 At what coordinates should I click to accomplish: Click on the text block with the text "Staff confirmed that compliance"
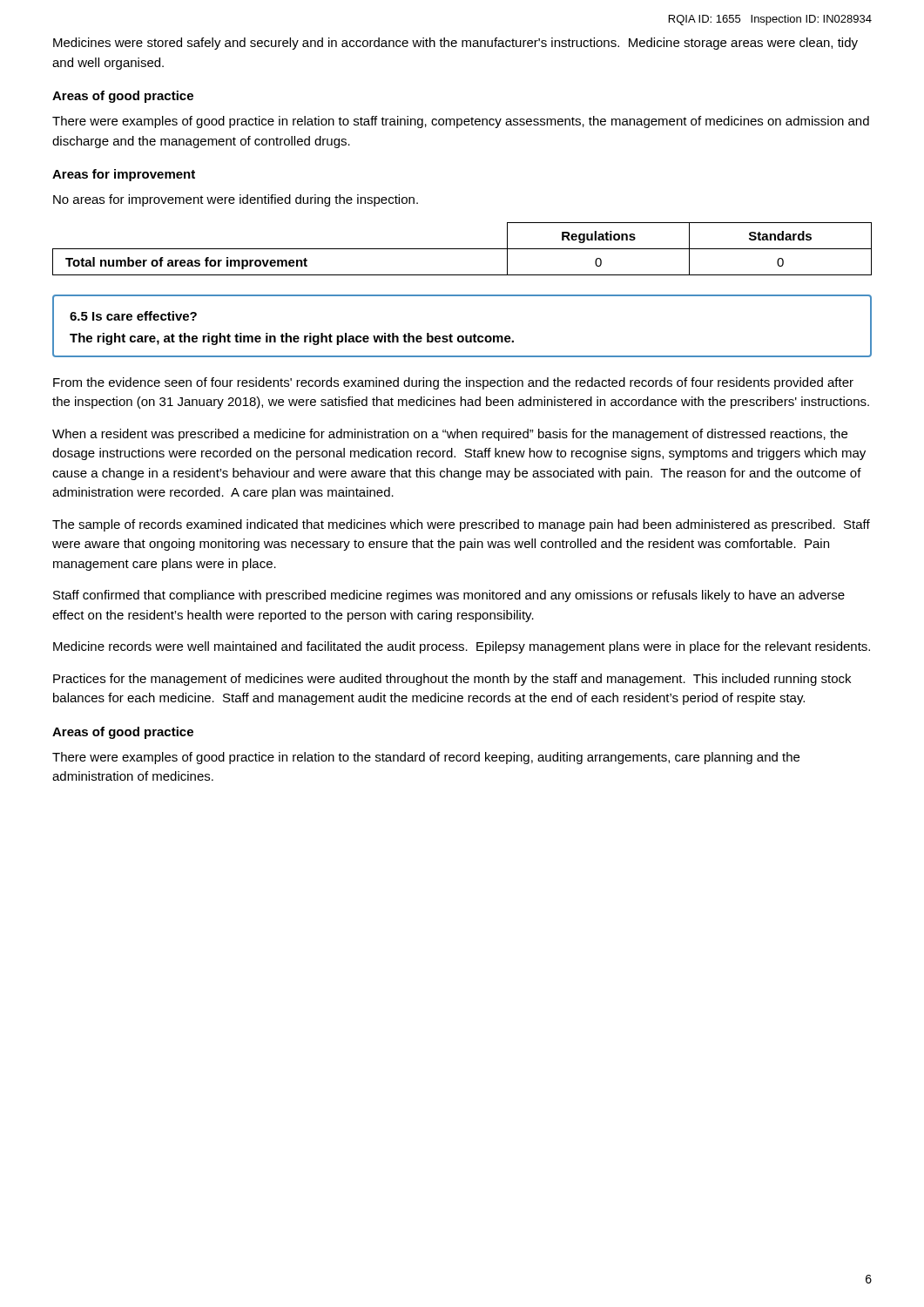[449, 604]
